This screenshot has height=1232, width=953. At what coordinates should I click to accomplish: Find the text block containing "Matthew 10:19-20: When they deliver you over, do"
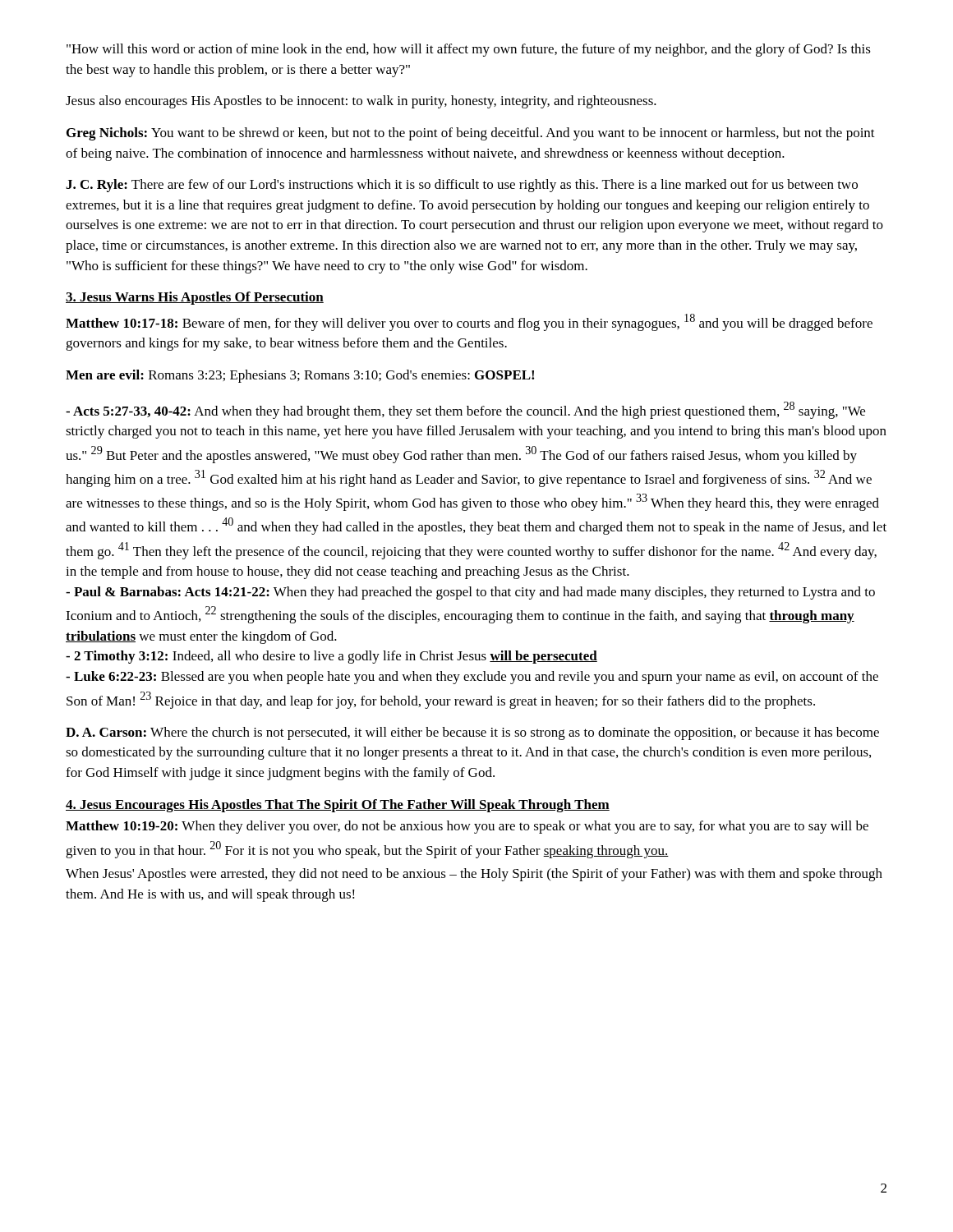(467, 838)
